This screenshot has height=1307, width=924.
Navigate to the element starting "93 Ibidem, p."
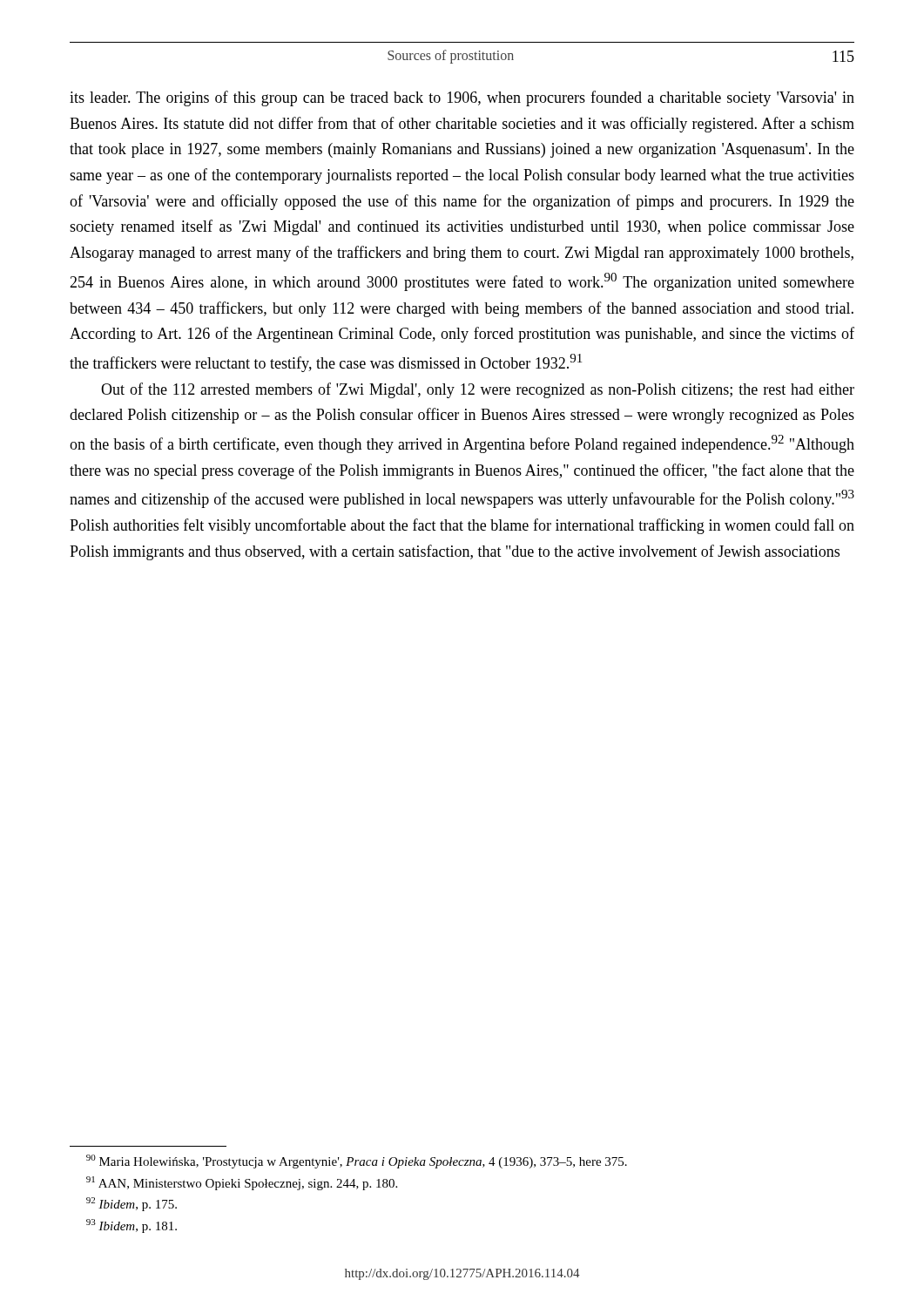tap(124, 1224)
